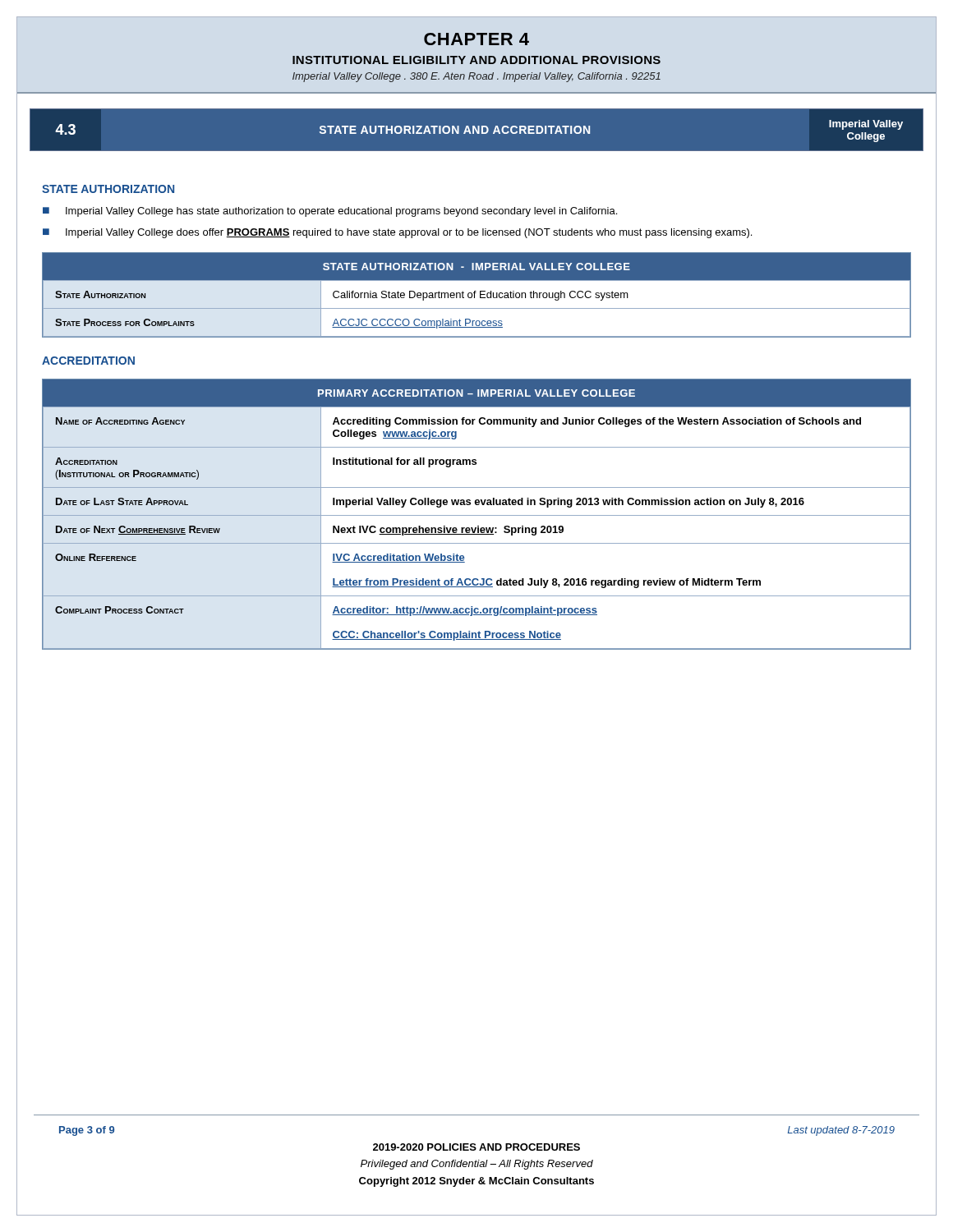Select the text block starting "STATE AUTHORIZATION"
This screenshot has height=1232, width=953.
coord(108,189)
